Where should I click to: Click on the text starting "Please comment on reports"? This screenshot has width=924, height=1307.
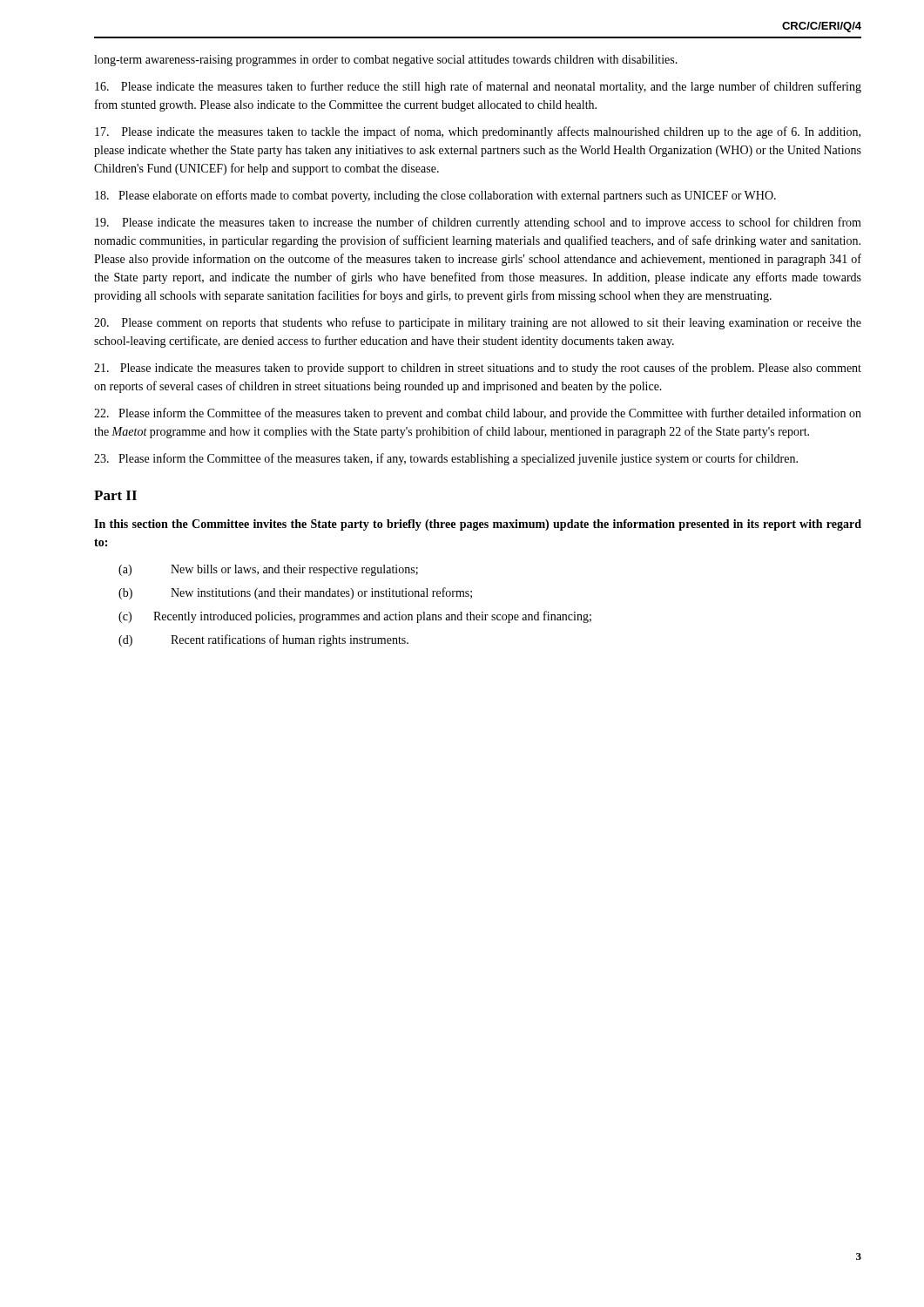[x=478, y=332]
